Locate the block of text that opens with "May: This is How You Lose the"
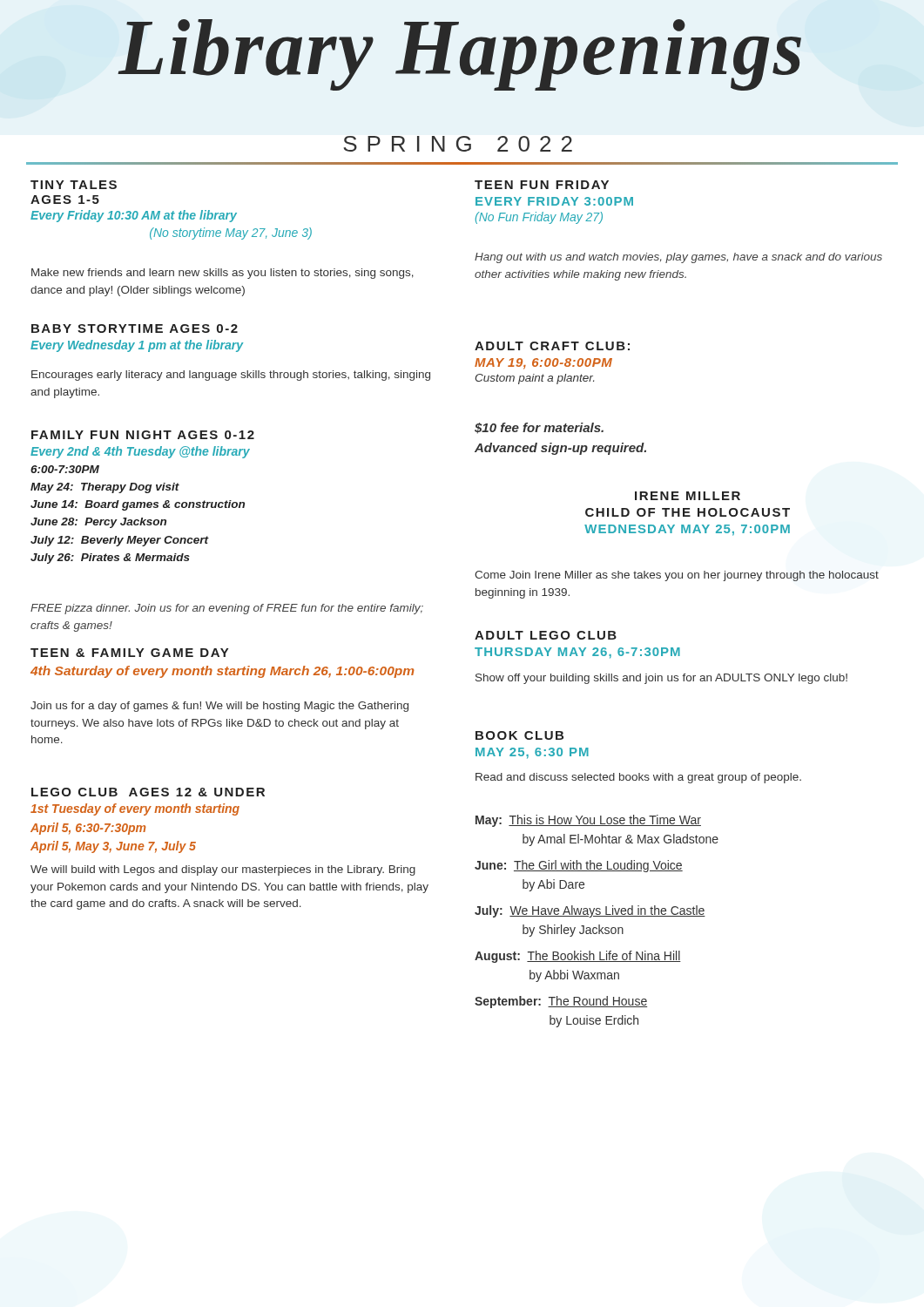 (x=684, y=830)
